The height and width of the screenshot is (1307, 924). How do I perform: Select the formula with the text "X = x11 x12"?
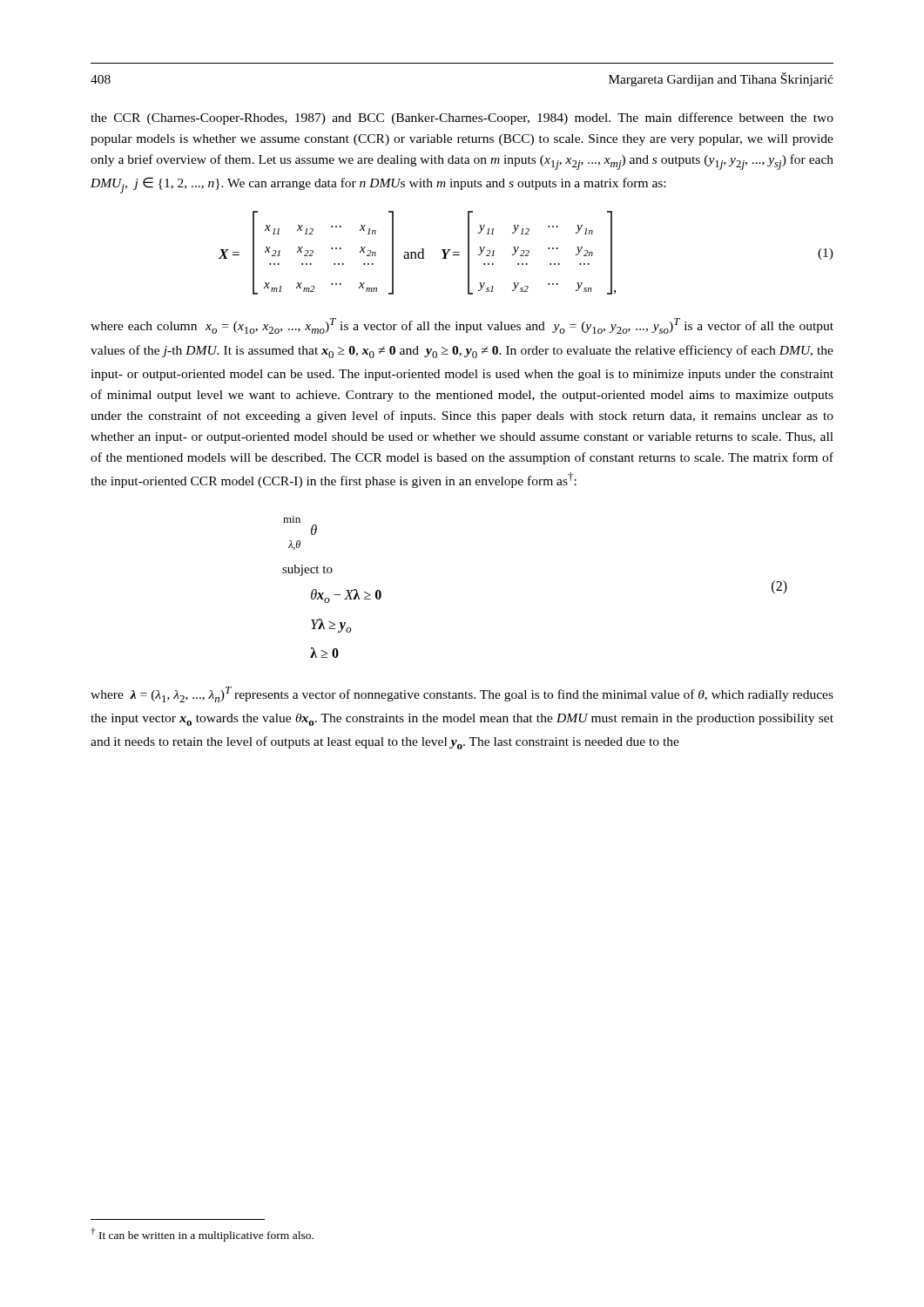pos(526,253)
